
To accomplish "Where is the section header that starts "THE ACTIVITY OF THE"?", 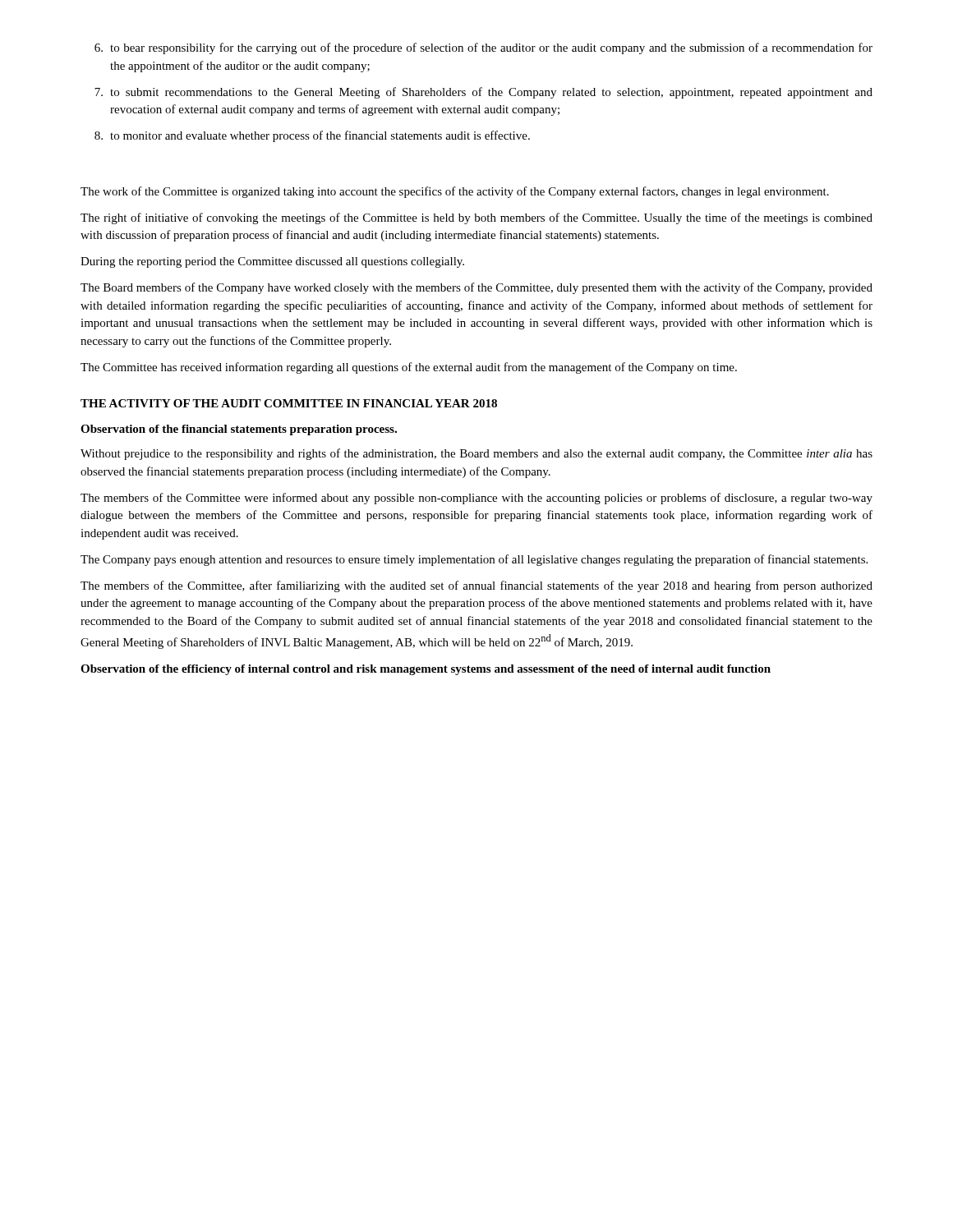I will [x=289, y=403].
